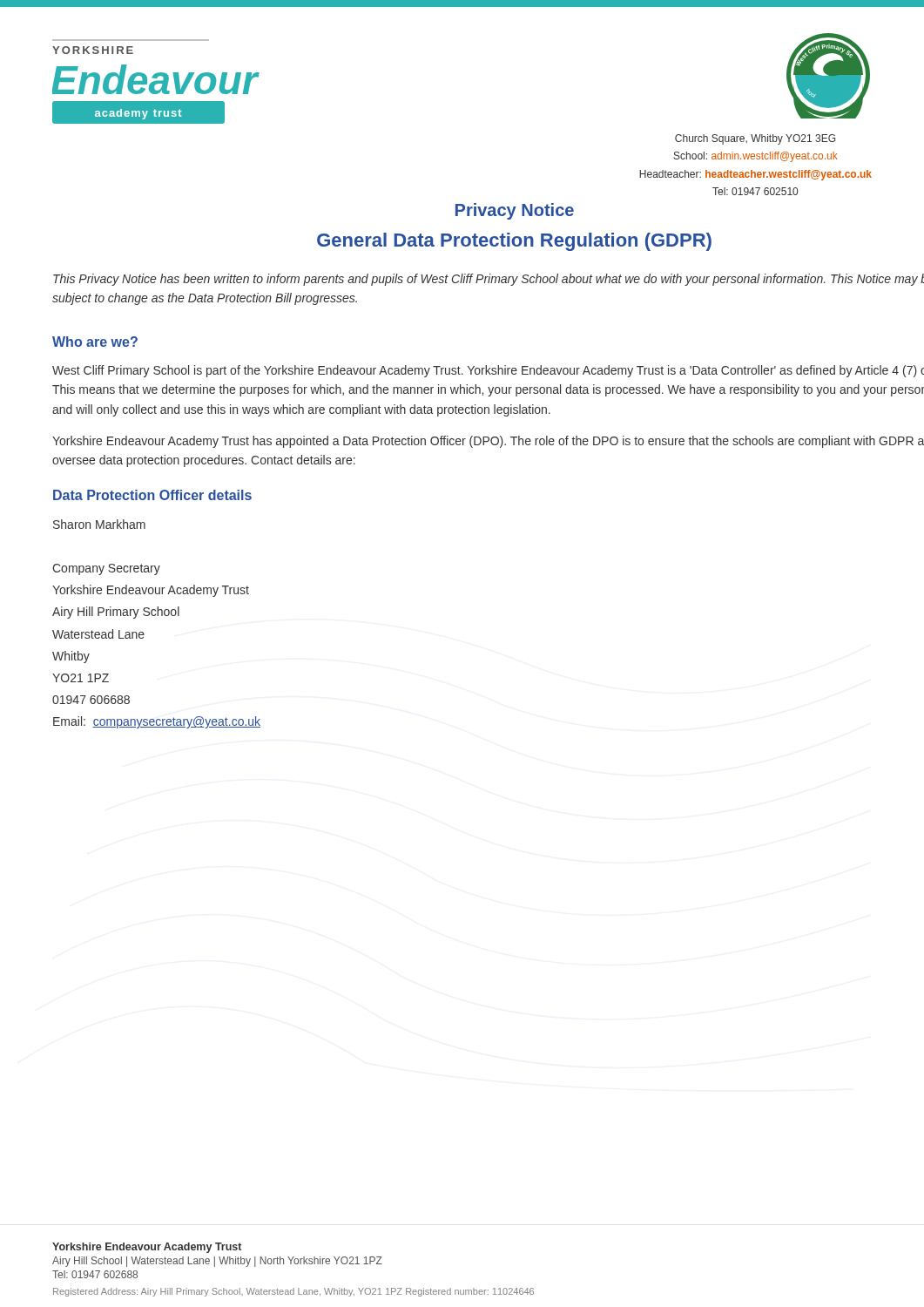Click the passage that begins "Sharon Markham Company Secretary"
Screen dimensions: 1307x924
(156, 623)
